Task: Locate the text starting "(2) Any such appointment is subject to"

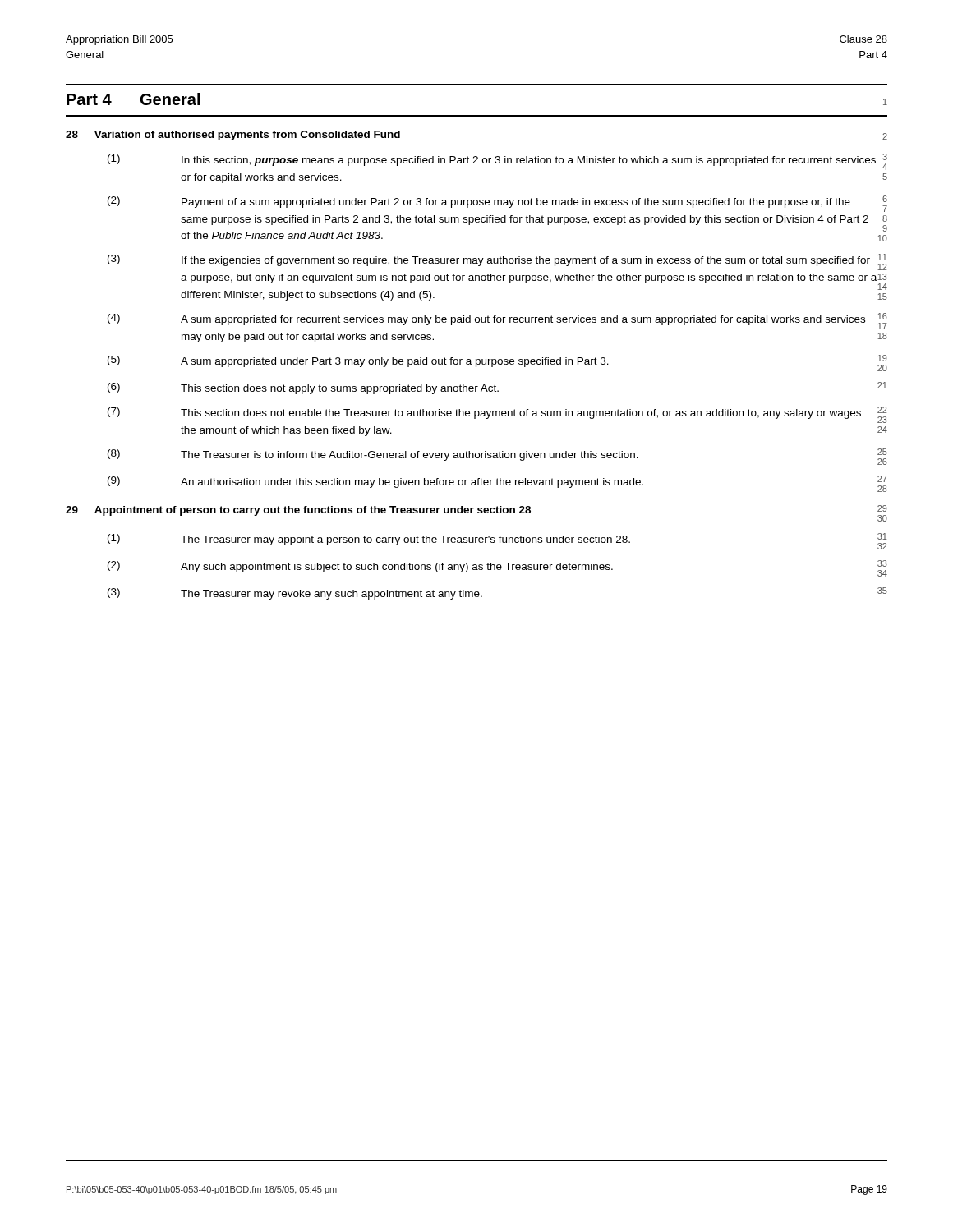Action: pos(476,568)
